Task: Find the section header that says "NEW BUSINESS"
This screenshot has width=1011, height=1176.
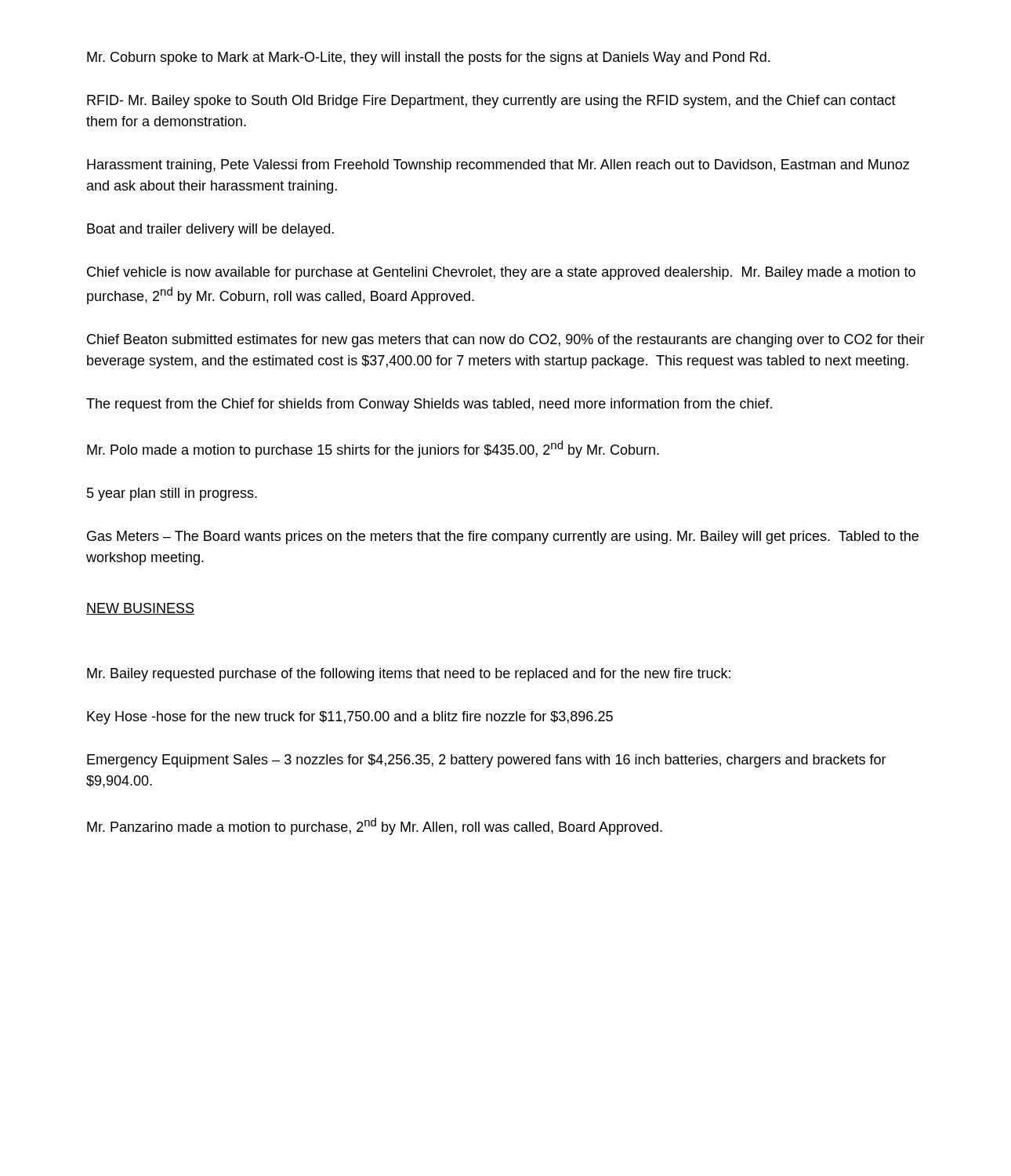Action: pyautogui.click(x=140, y=609)
